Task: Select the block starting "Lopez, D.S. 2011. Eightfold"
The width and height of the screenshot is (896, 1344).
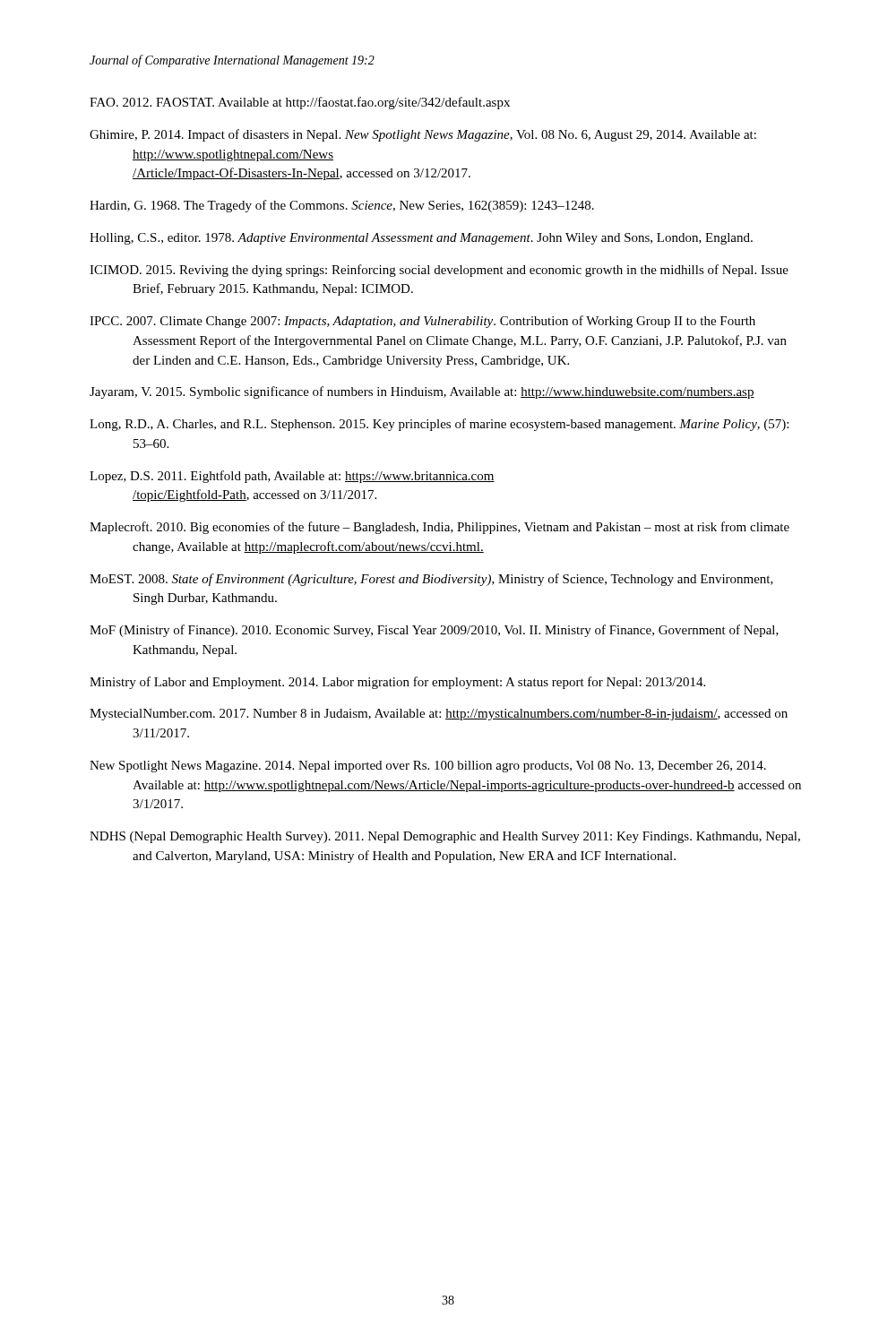Action: [292, 485]
